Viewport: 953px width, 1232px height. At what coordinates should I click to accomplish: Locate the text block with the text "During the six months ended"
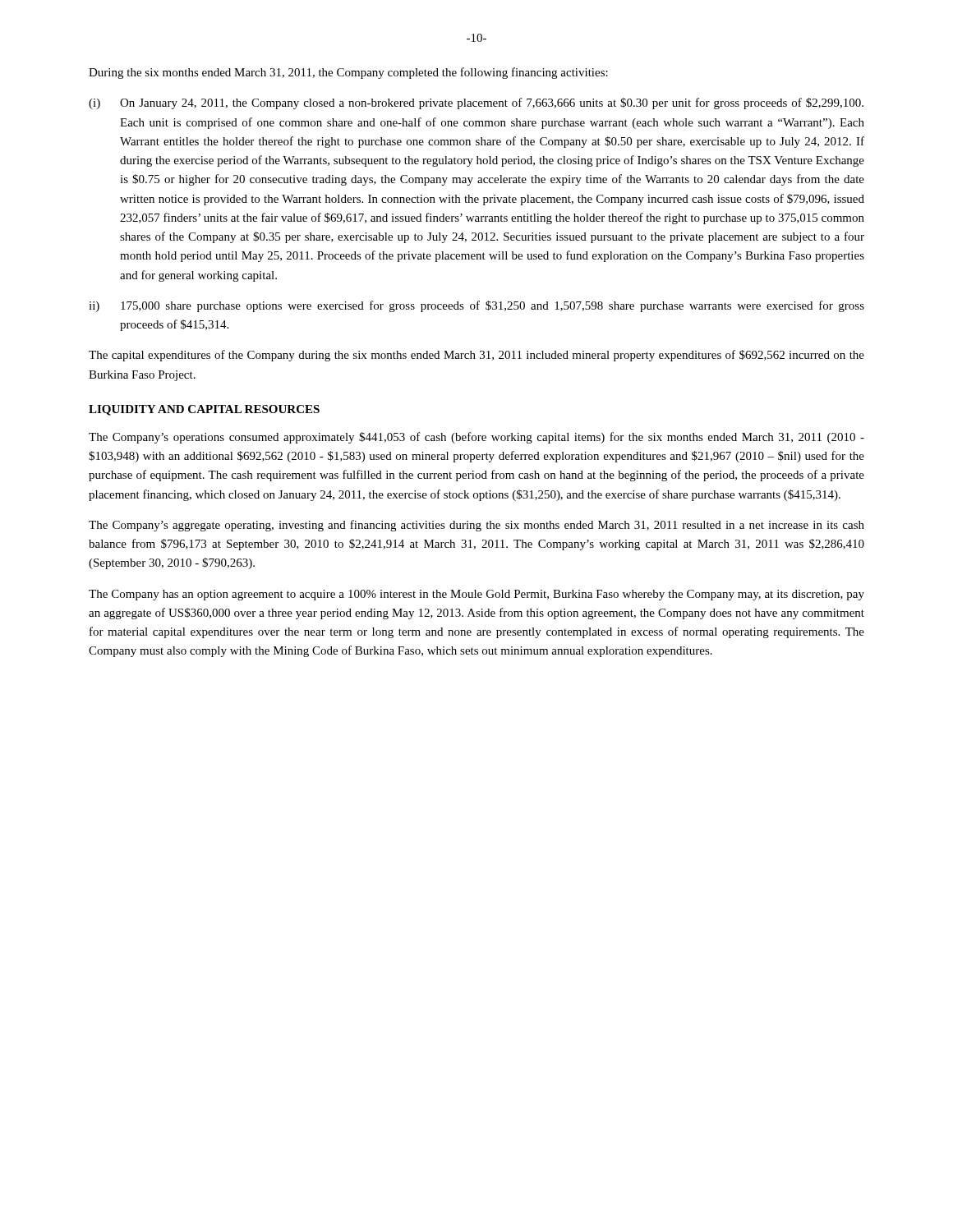point(349,72)
